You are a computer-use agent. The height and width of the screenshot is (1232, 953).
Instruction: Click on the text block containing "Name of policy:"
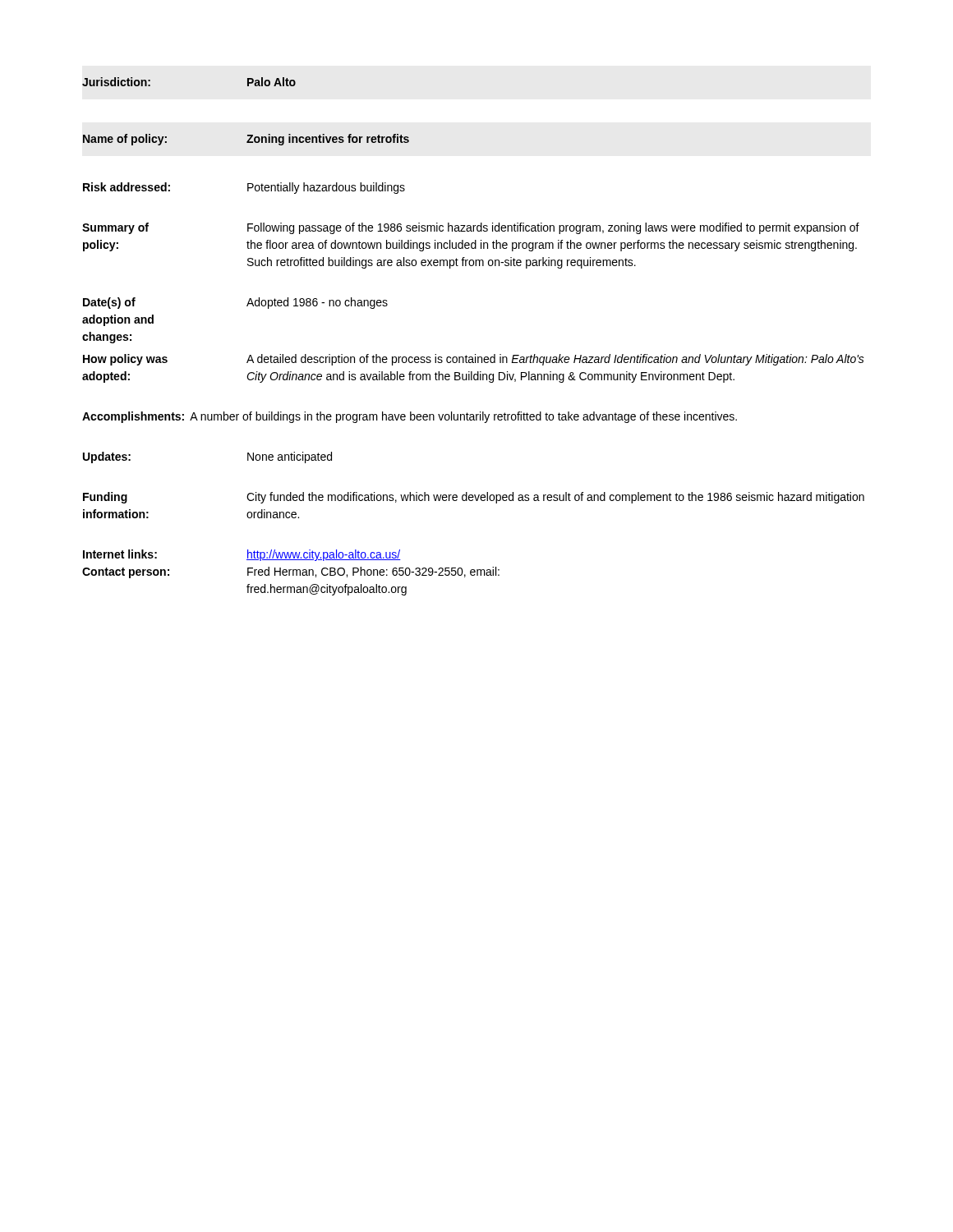(x=246, y=140)
